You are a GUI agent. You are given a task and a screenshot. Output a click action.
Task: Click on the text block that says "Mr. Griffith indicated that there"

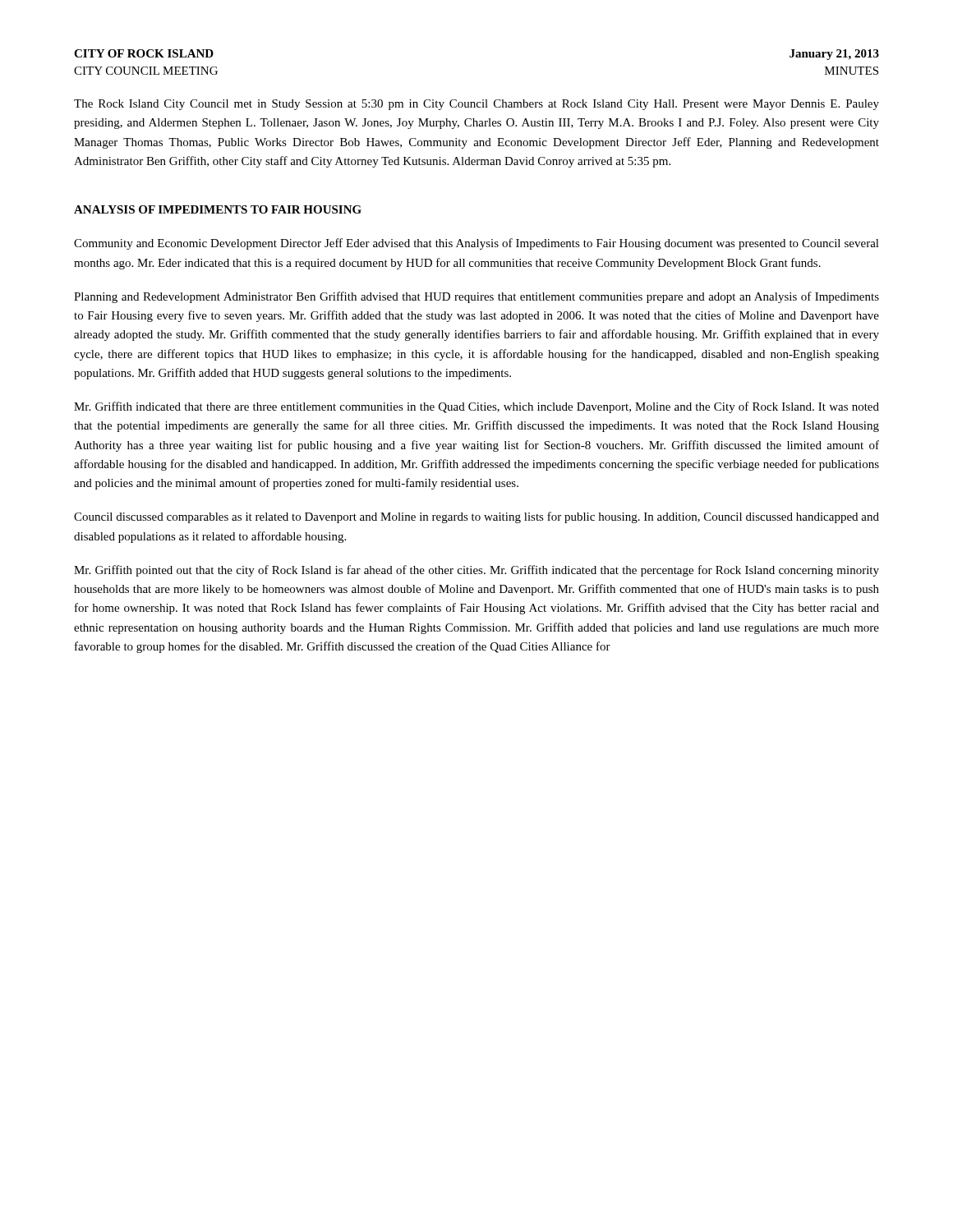[476, 445]
